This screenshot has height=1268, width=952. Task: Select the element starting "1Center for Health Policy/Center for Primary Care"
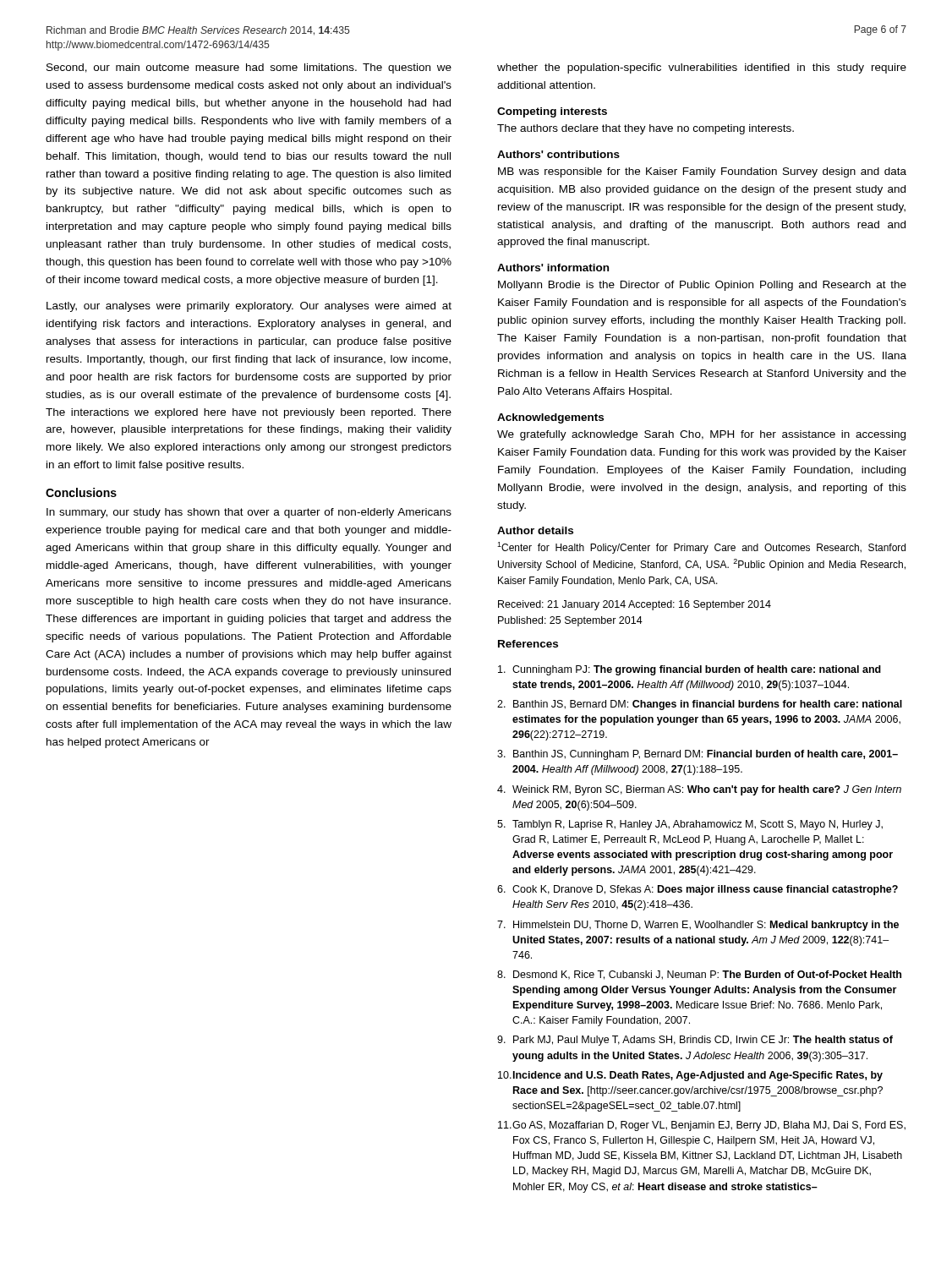[x=702, y=564]
